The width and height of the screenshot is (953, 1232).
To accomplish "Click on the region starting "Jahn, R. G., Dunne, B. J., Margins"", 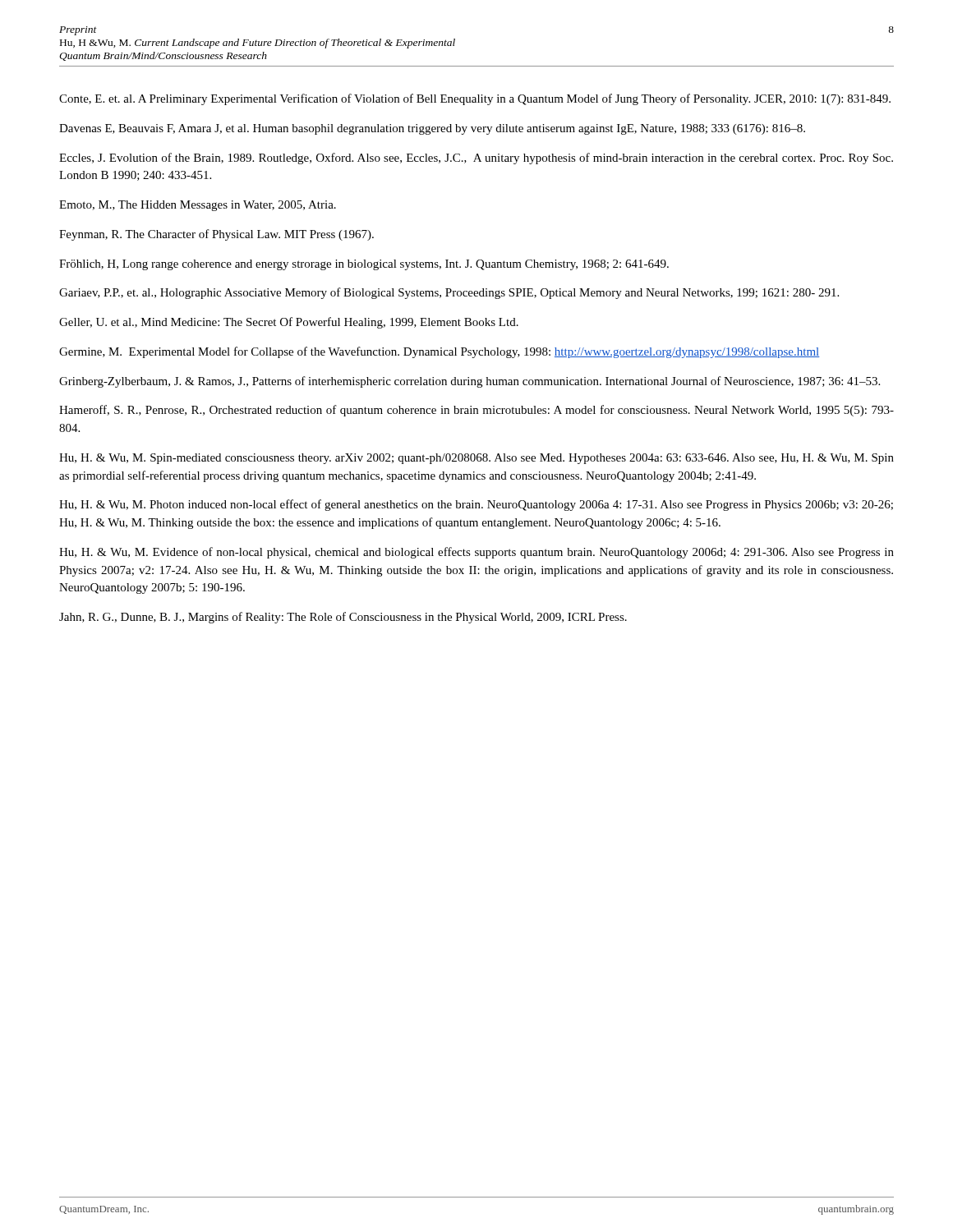I will click(x=343, y=617).
